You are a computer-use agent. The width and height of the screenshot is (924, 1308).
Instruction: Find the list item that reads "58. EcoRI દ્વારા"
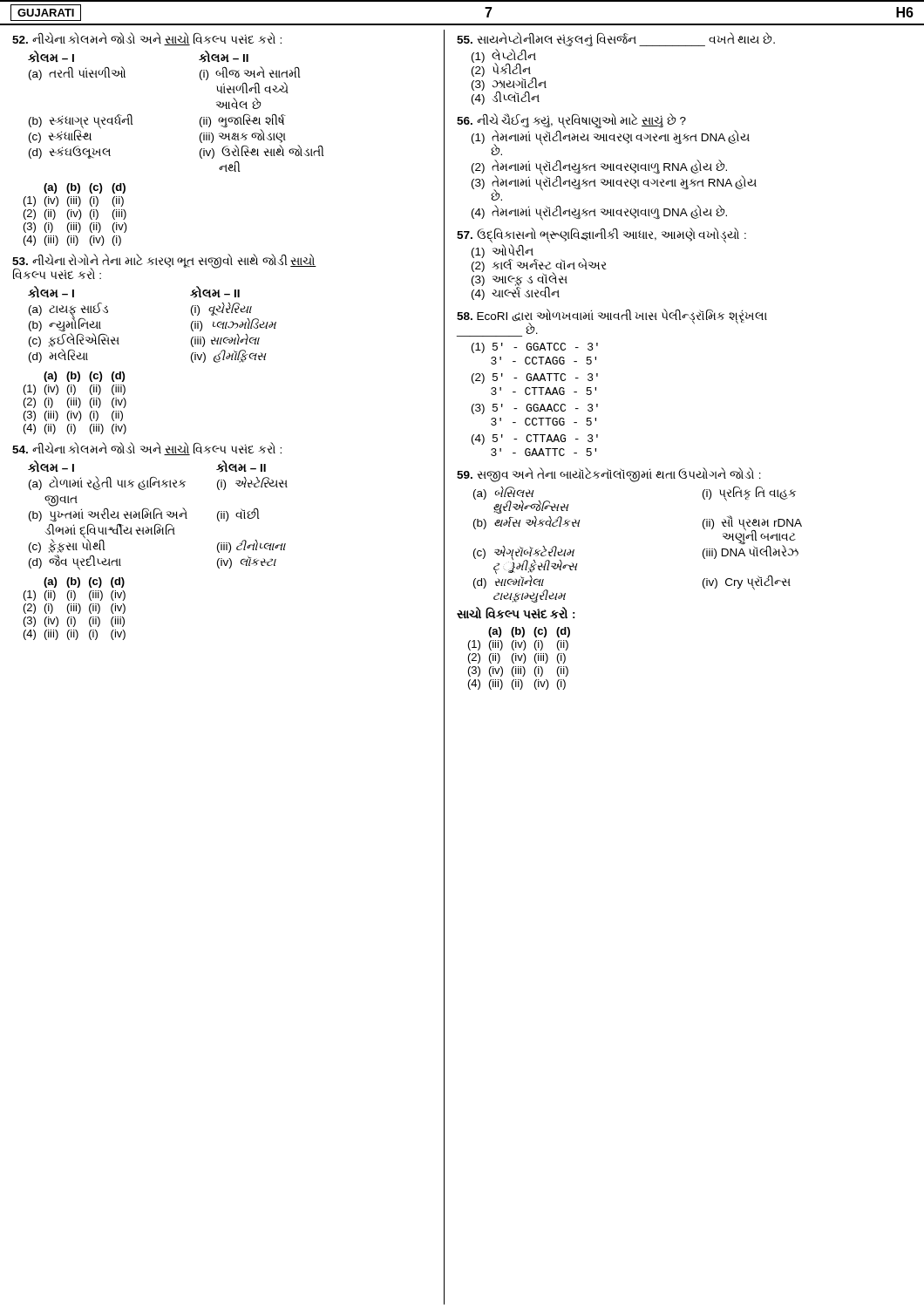tap(612, 322)
